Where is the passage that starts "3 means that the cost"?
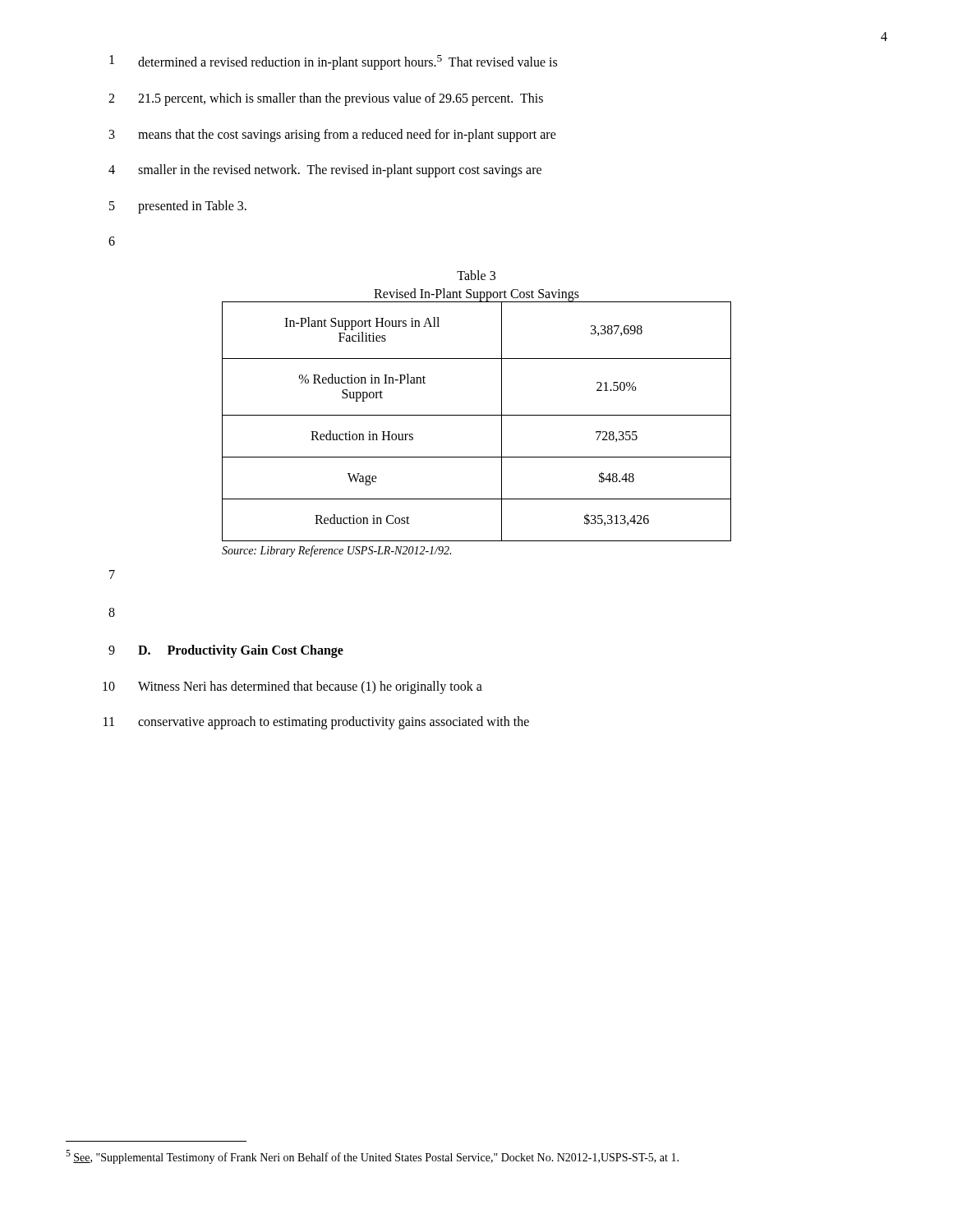This screenshot has height=1232, width=953. tap(476, 134)
